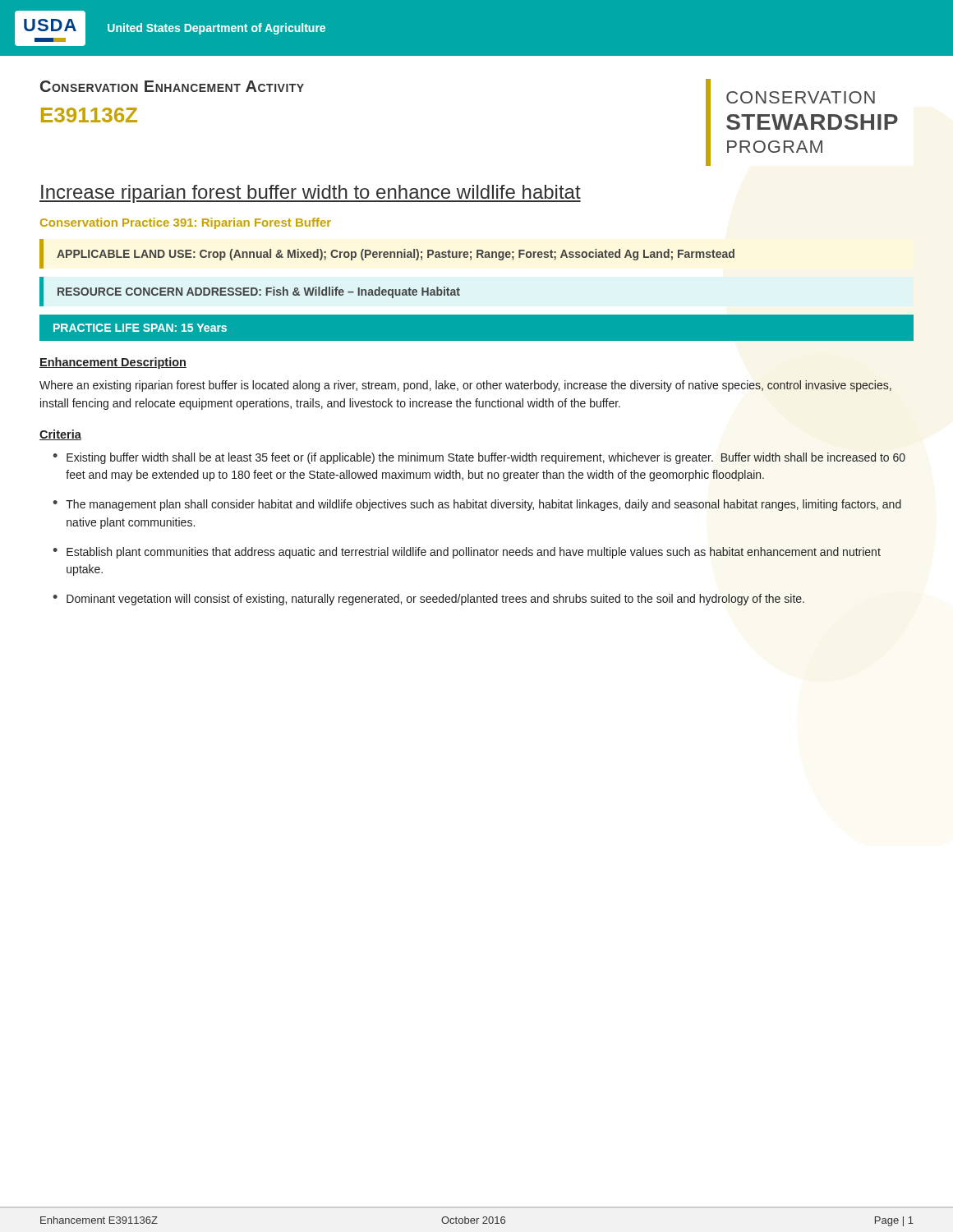The height and width of the screenshot is (1232, 953).
Task: Click on the region starting "RESOURCE CONCERN ADDRESSED: Fish & Wildlife"
Action: pos(258,292)
